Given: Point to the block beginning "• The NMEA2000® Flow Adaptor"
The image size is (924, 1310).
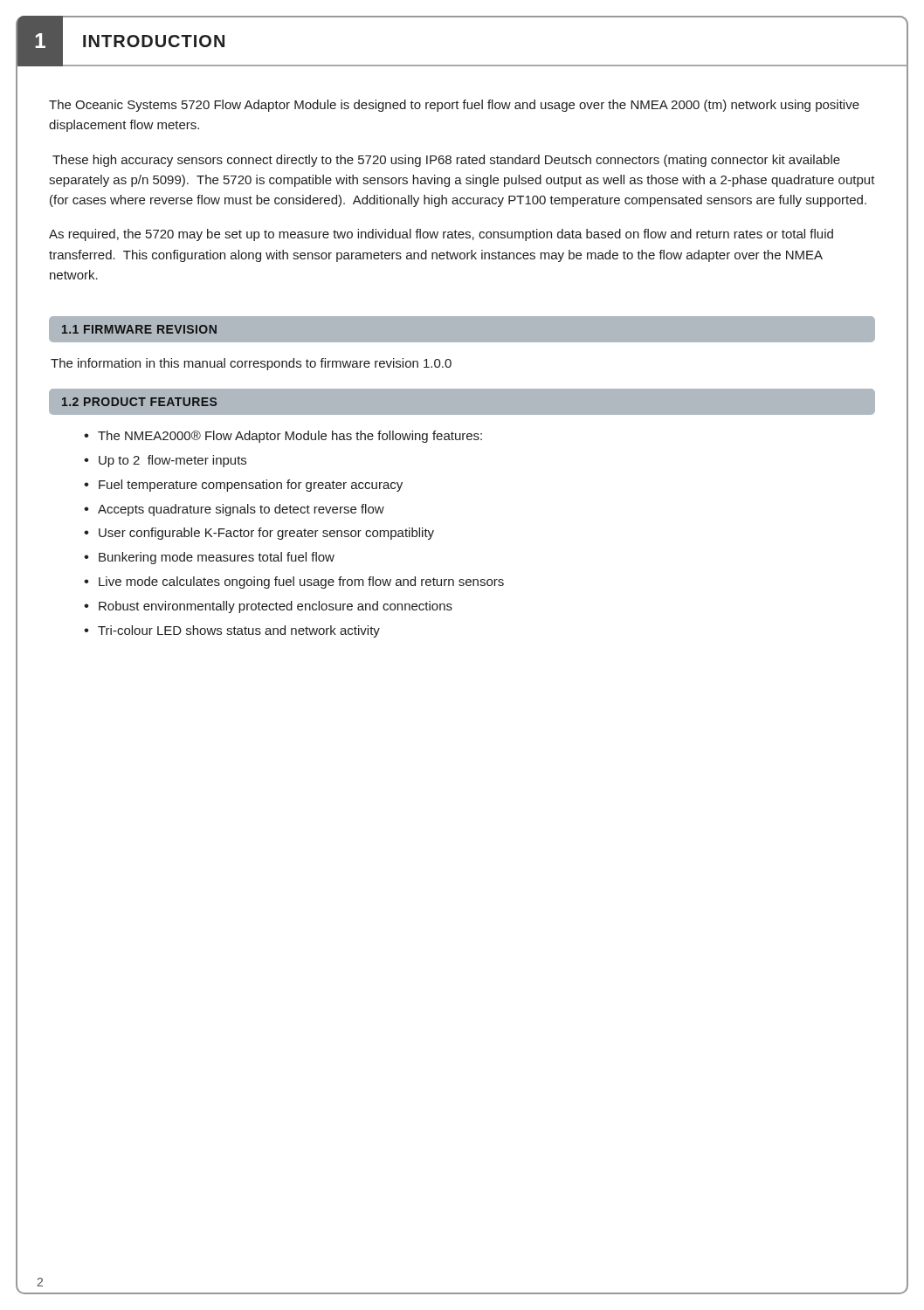Looking at the screenshot, I should point(283,436).
